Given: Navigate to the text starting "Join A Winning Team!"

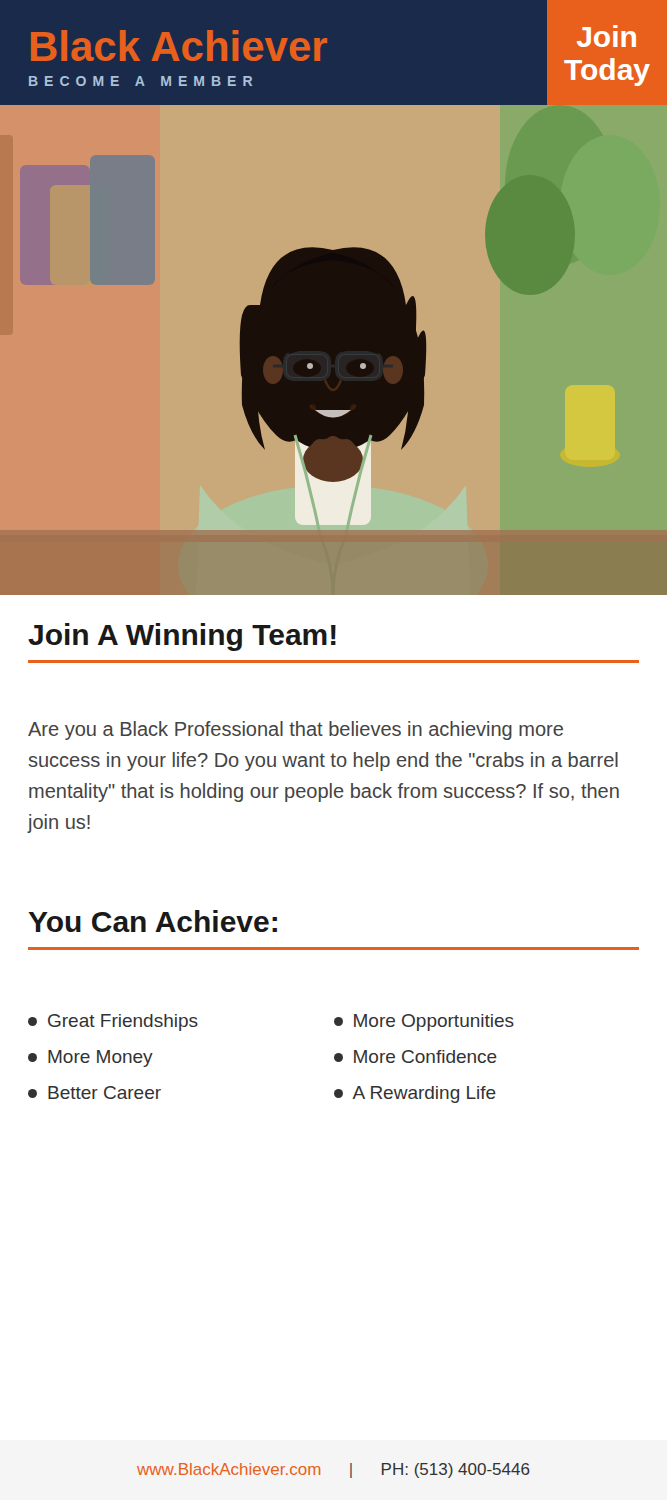Looking at the screenshot, I should [x=334, y=640].
